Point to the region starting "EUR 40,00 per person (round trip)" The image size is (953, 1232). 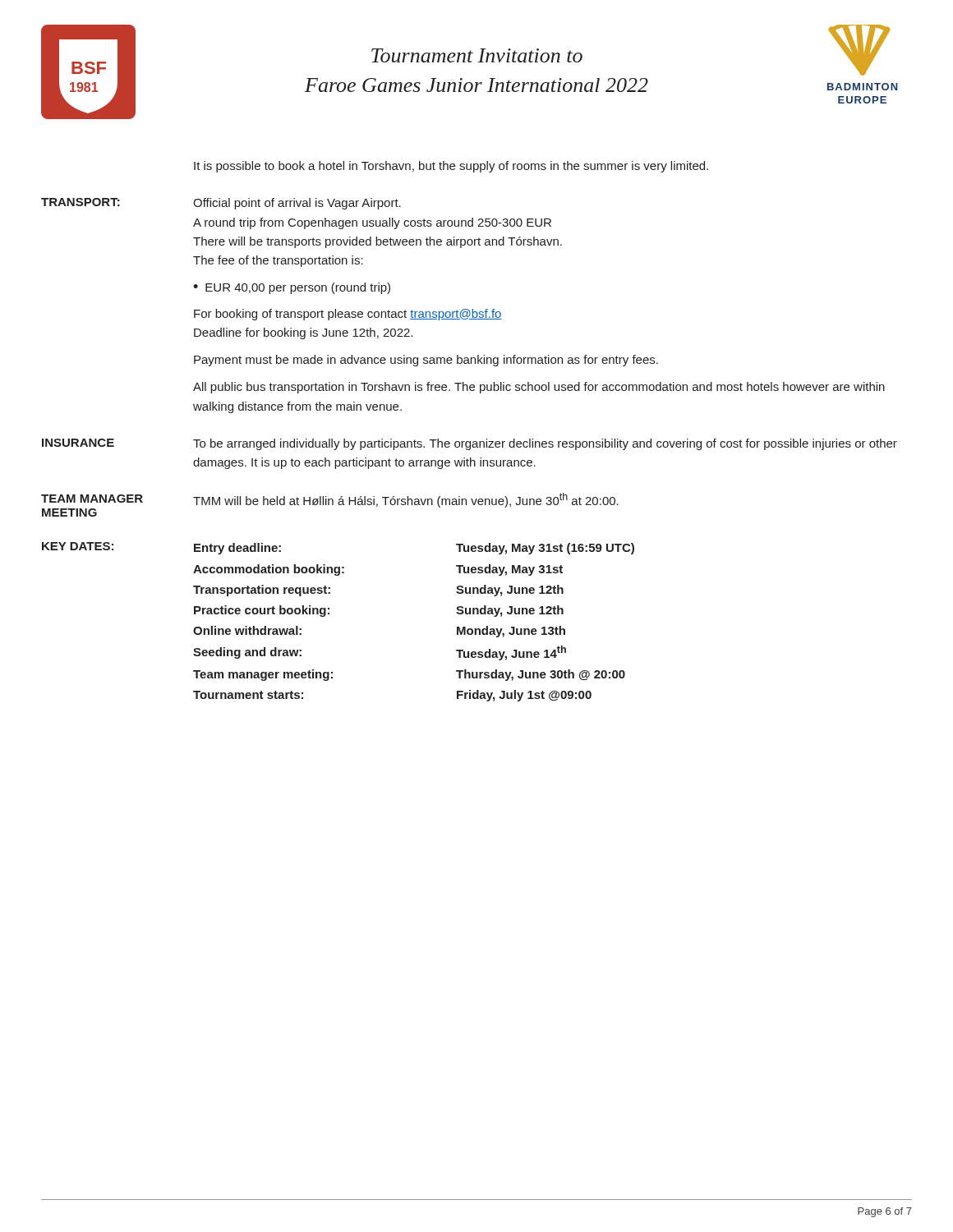(298, 287)
